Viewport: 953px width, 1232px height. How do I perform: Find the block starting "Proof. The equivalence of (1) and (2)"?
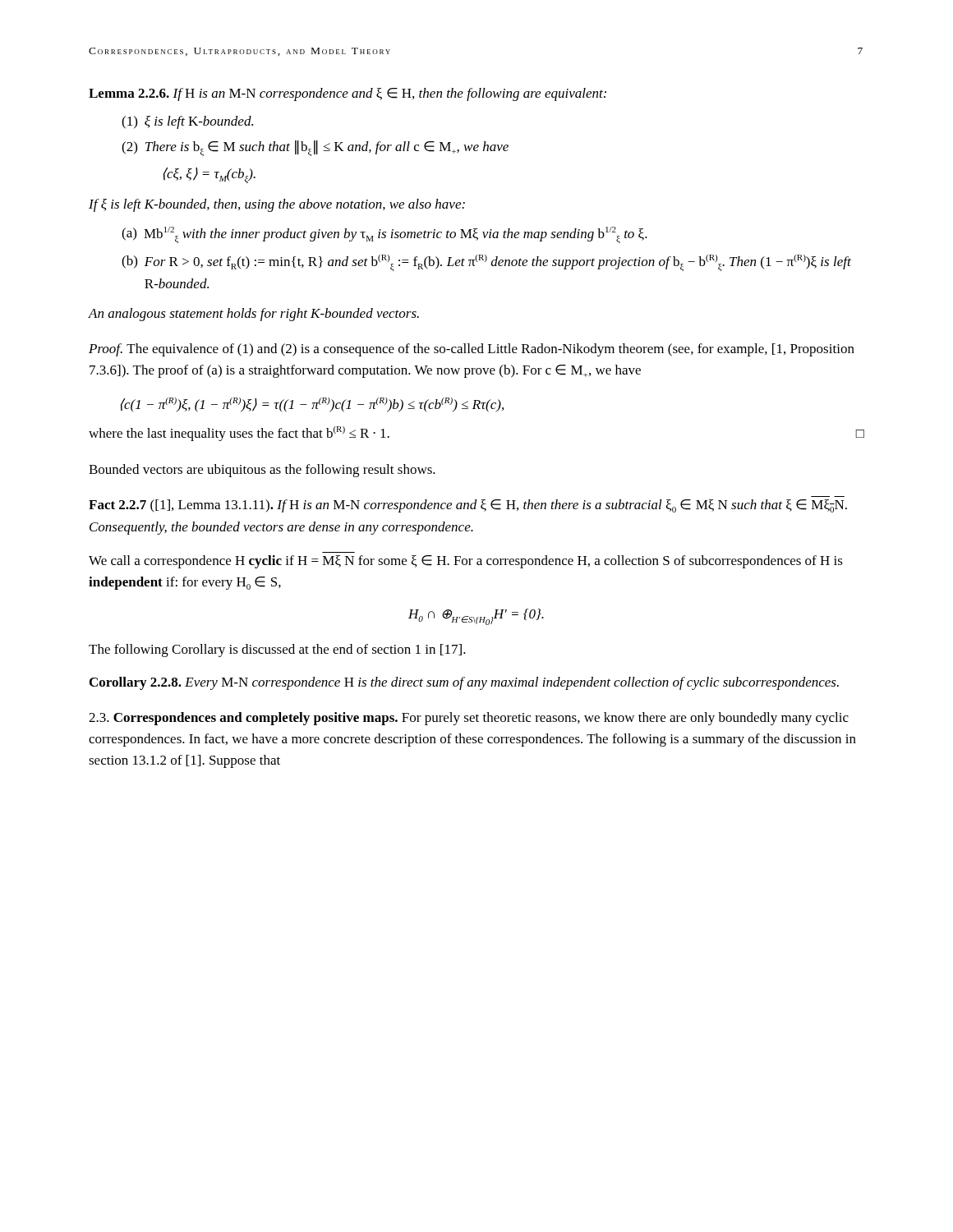(472, 360)
